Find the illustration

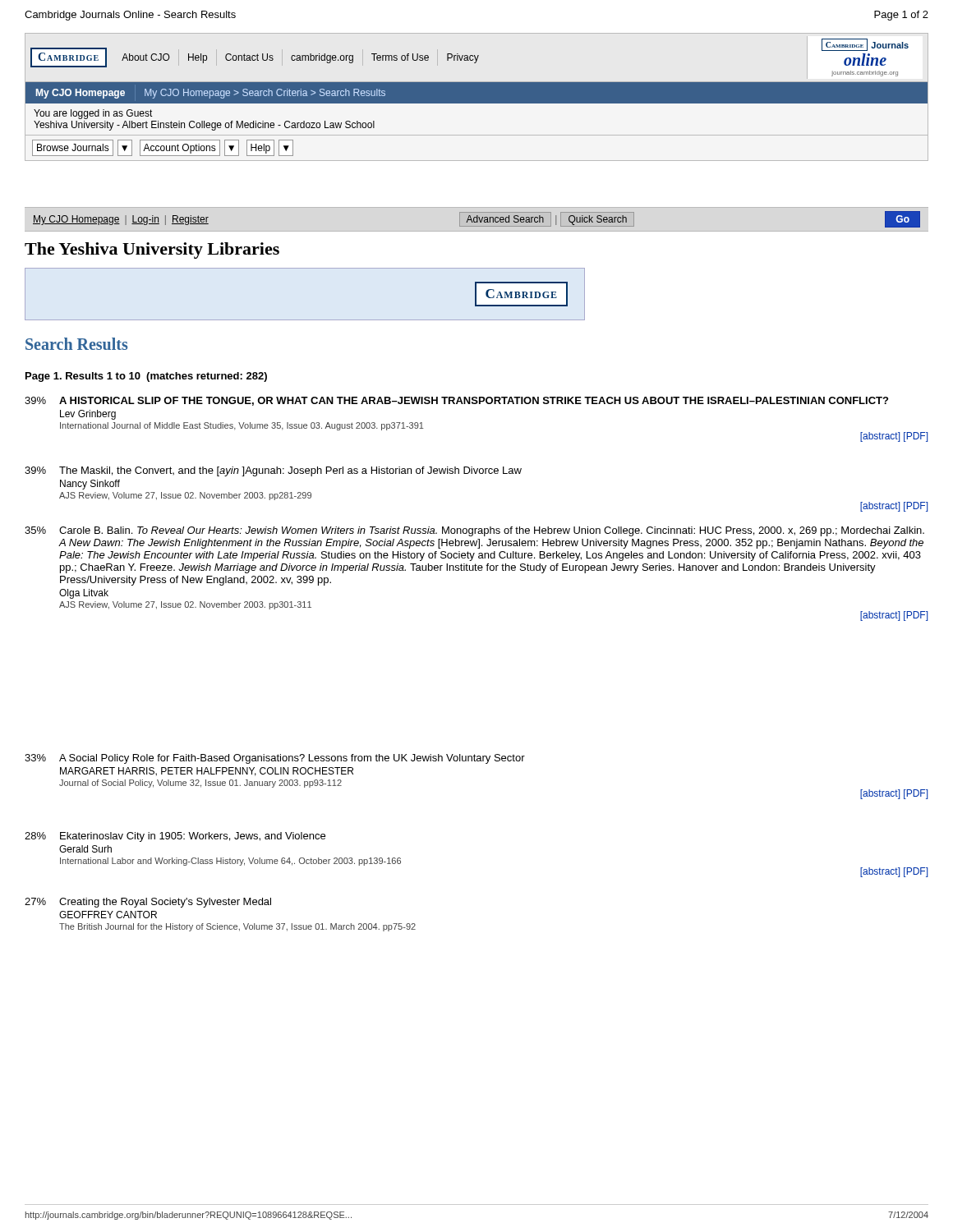305,294
